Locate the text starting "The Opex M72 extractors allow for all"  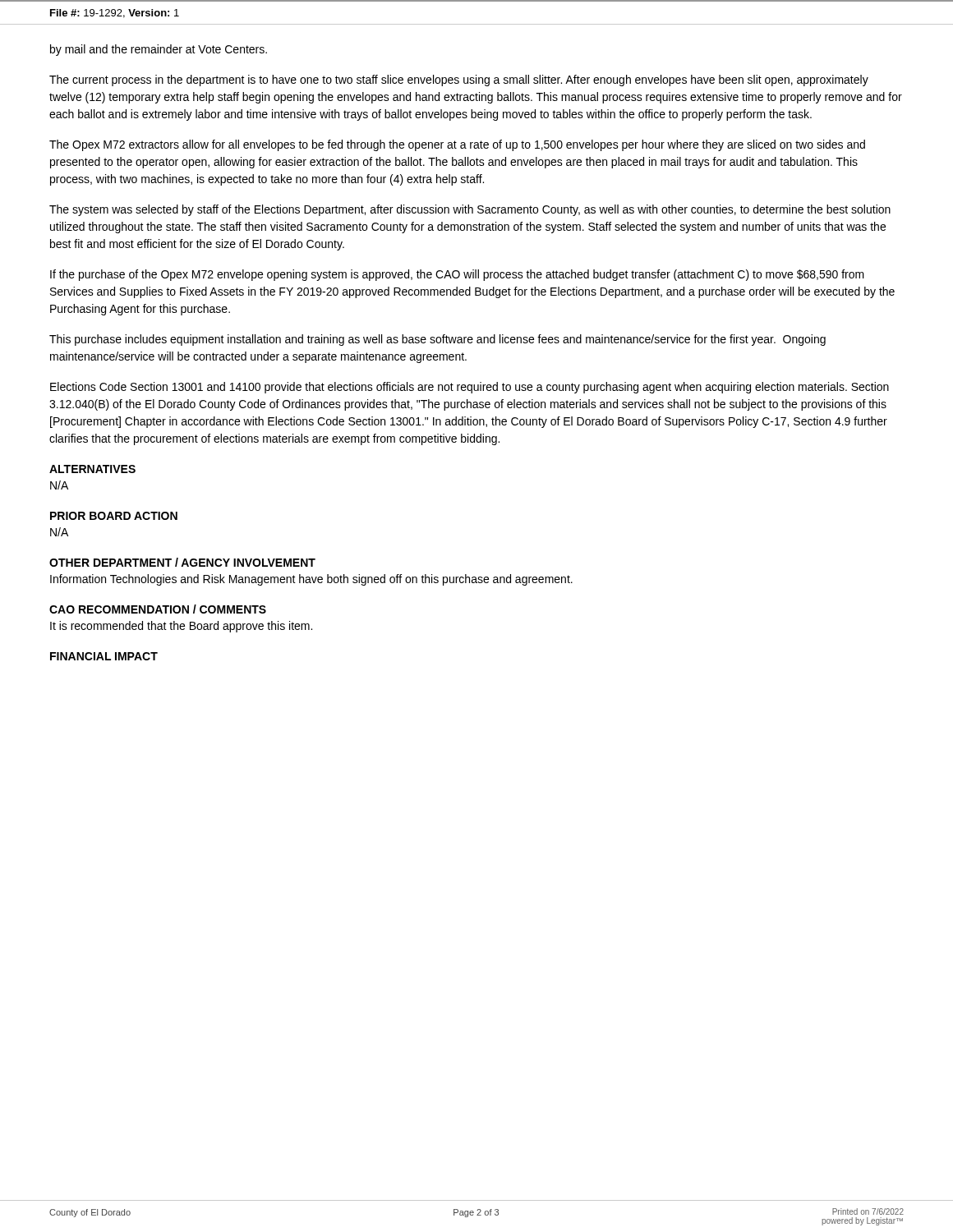pos(458,162)
